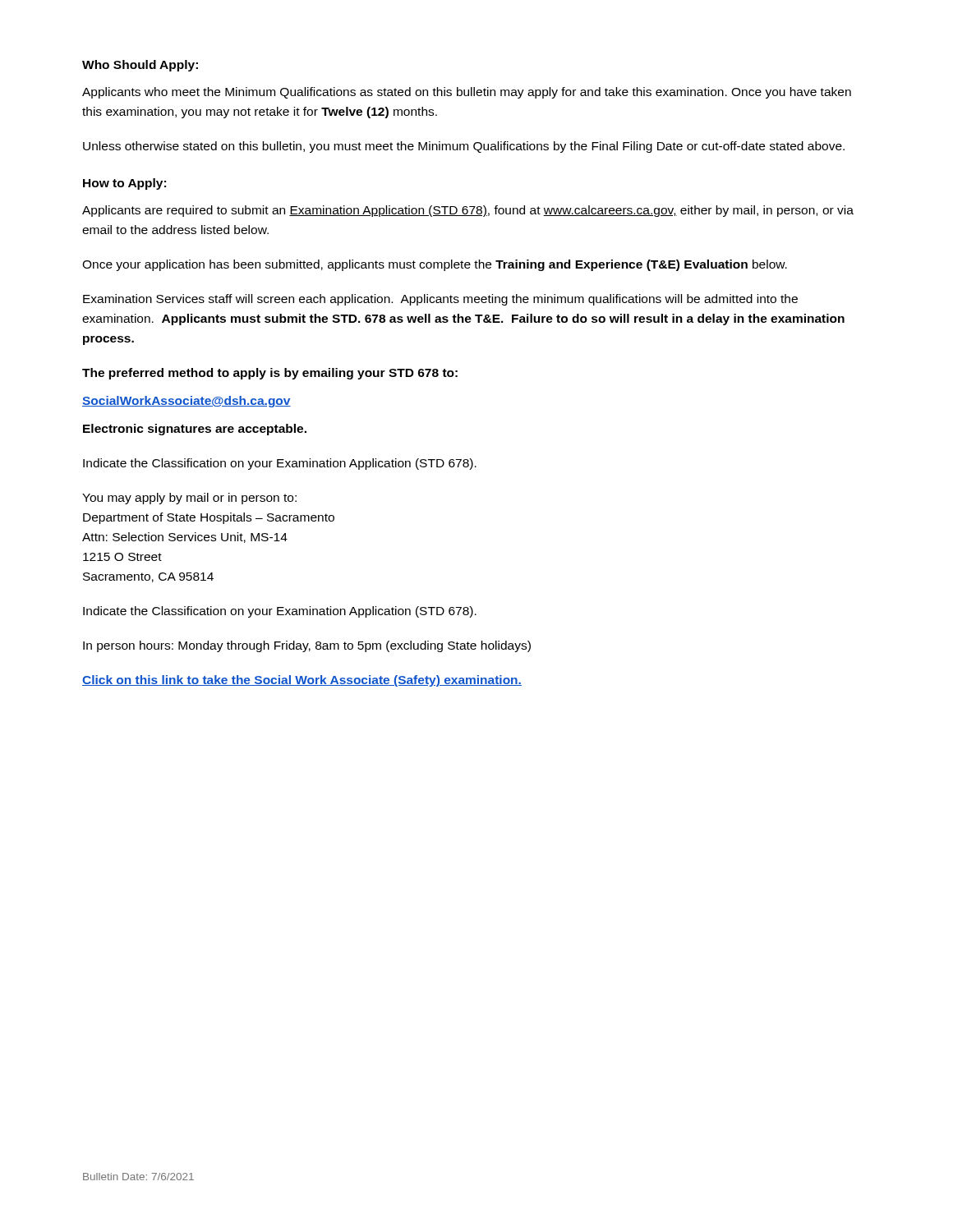Image resolution: width=953 pixels, height=1232 pixels.
Task: Find the block on this page that starts "Examination Services staff will screen each application."
Action: click(x=464, y=318)
